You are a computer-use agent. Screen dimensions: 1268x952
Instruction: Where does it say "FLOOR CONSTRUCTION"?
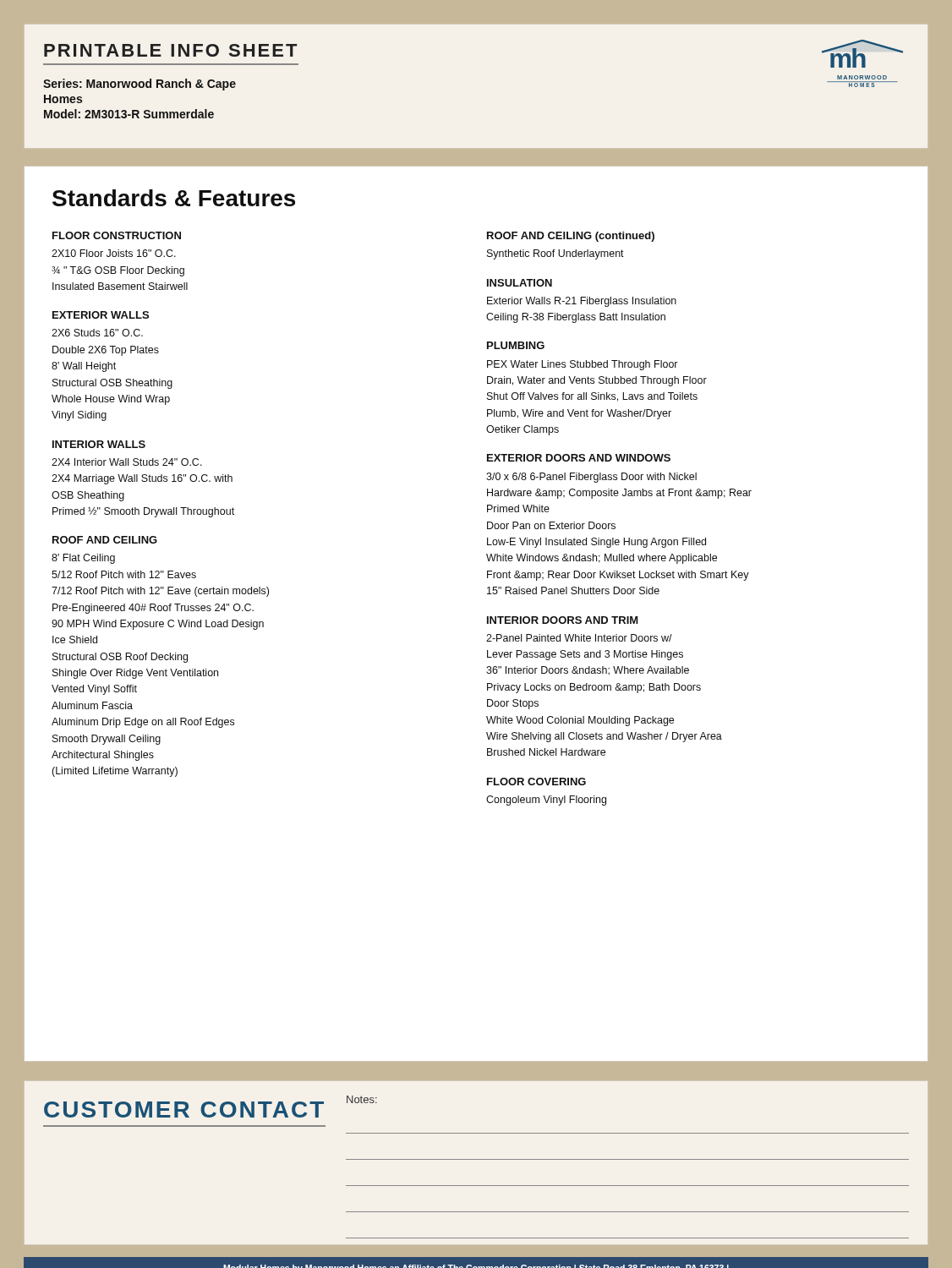[x=117, y=235]
